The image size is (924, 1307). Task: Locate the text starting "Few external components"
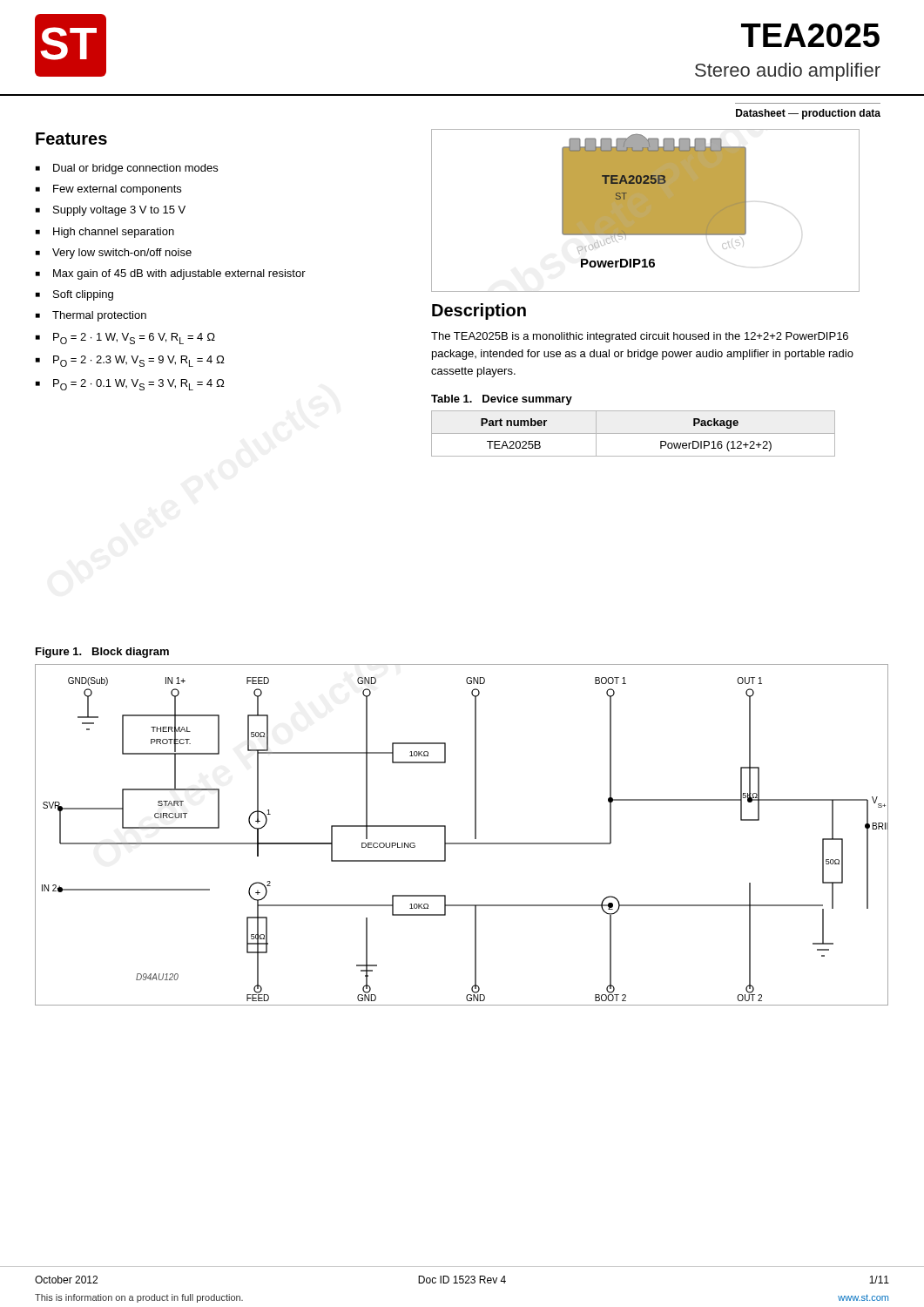pyautogui.click(x=117, y=189)
